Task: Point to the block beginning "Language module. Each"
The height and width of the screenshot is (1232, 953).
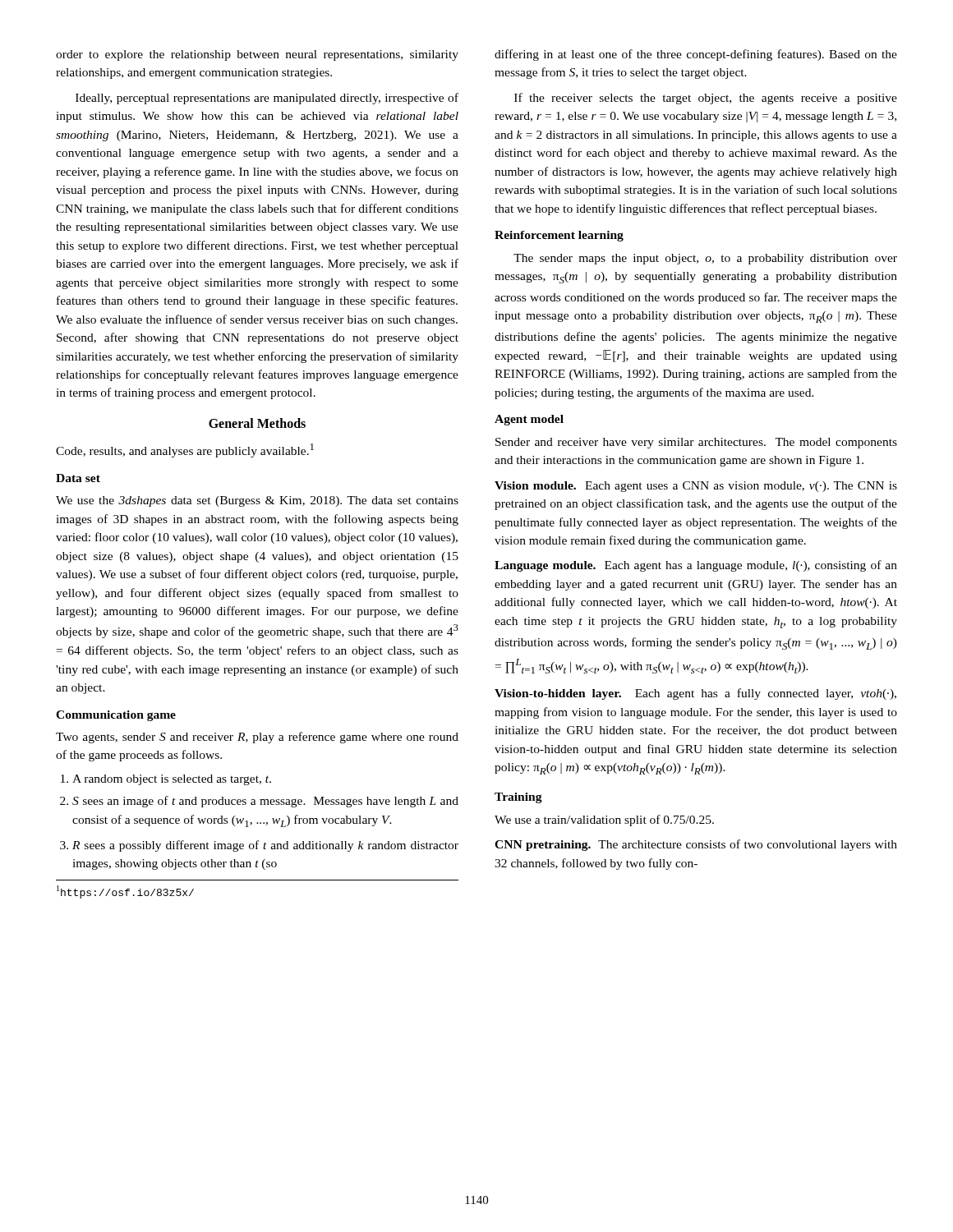Action: tap(696, 617)
